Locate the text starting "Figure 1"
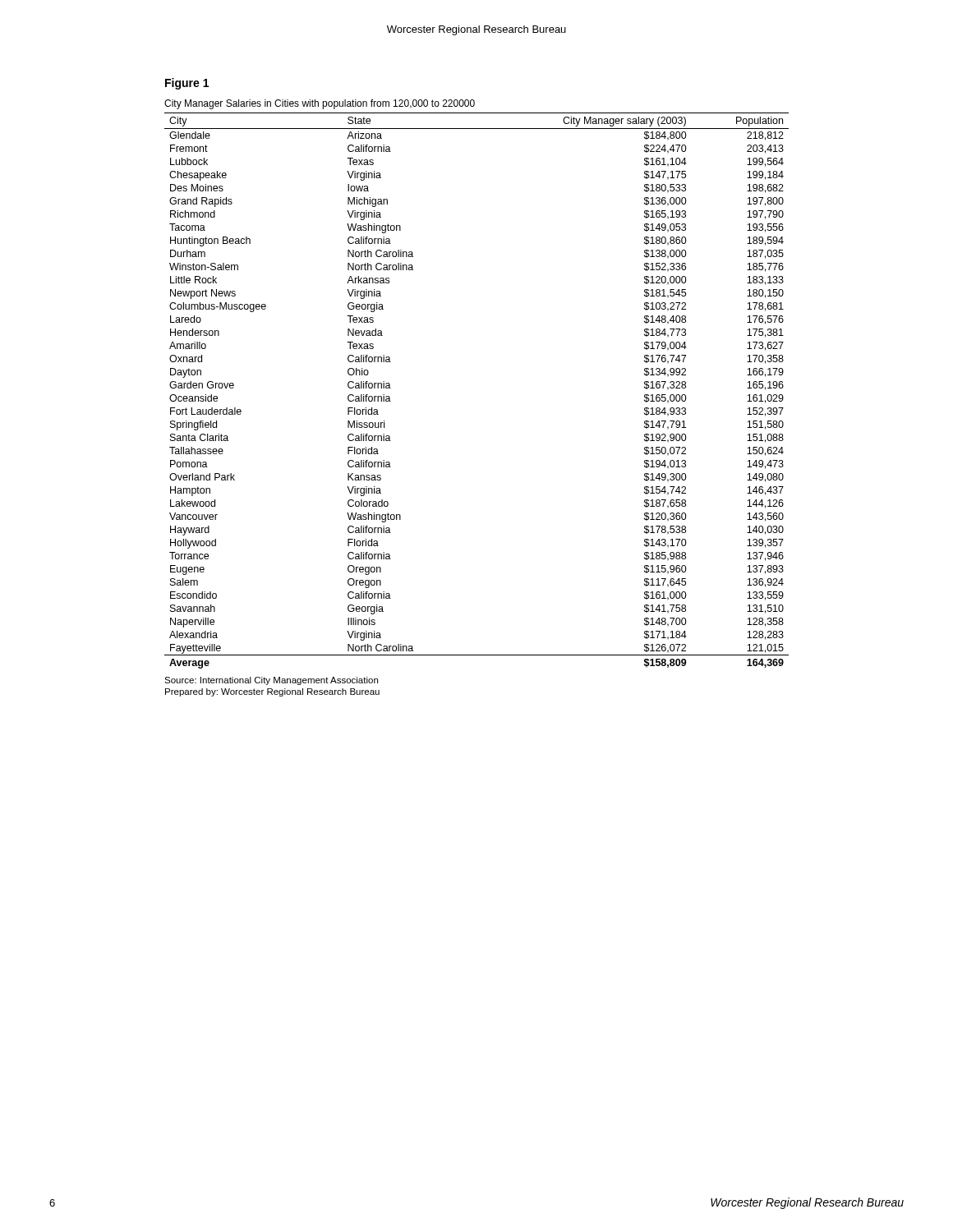The width and height of the screenshot is (953, 1232). (x=187, y=83)
